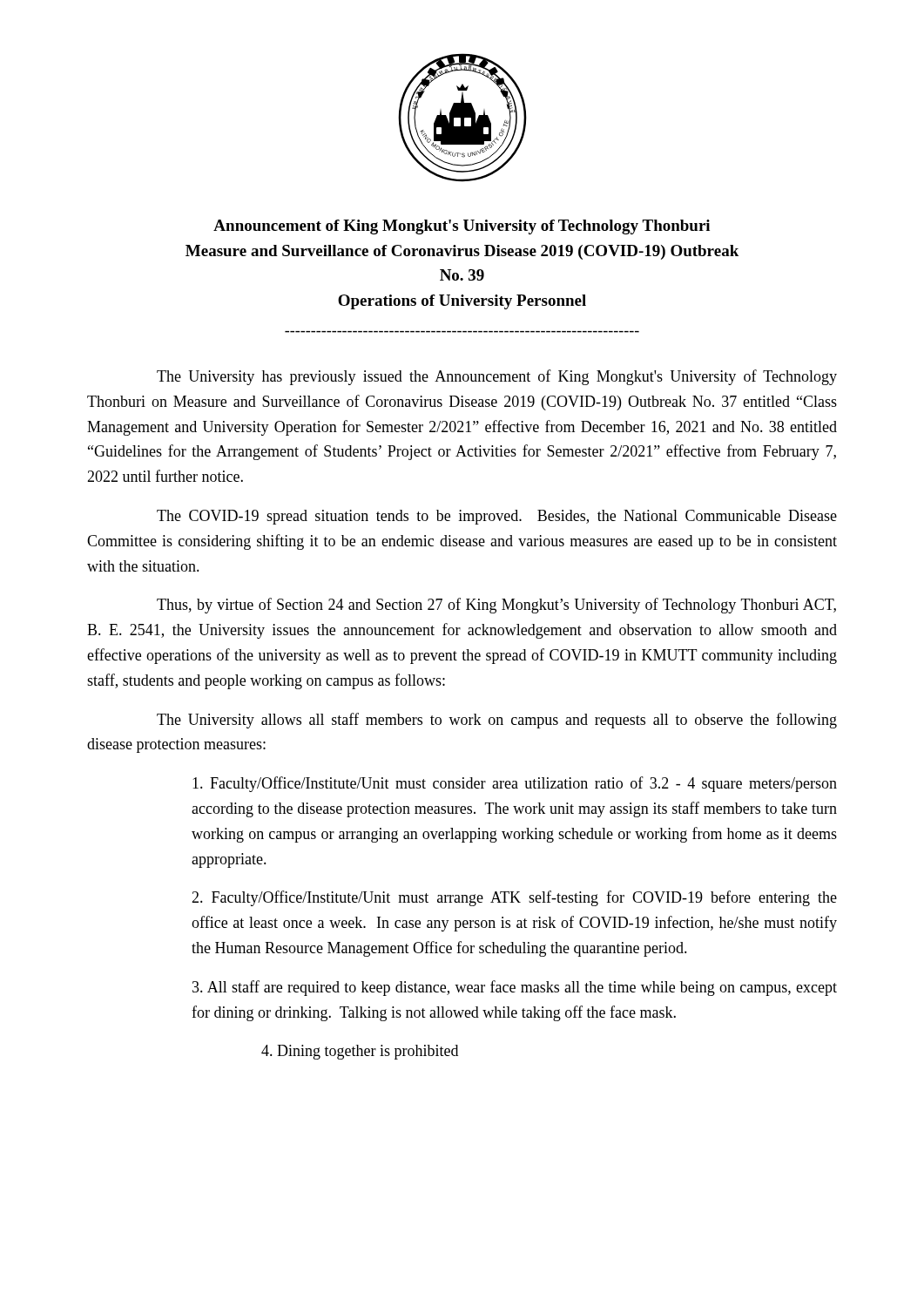Navigate to the text block starting "The University allows all staff"

(462, 732)
